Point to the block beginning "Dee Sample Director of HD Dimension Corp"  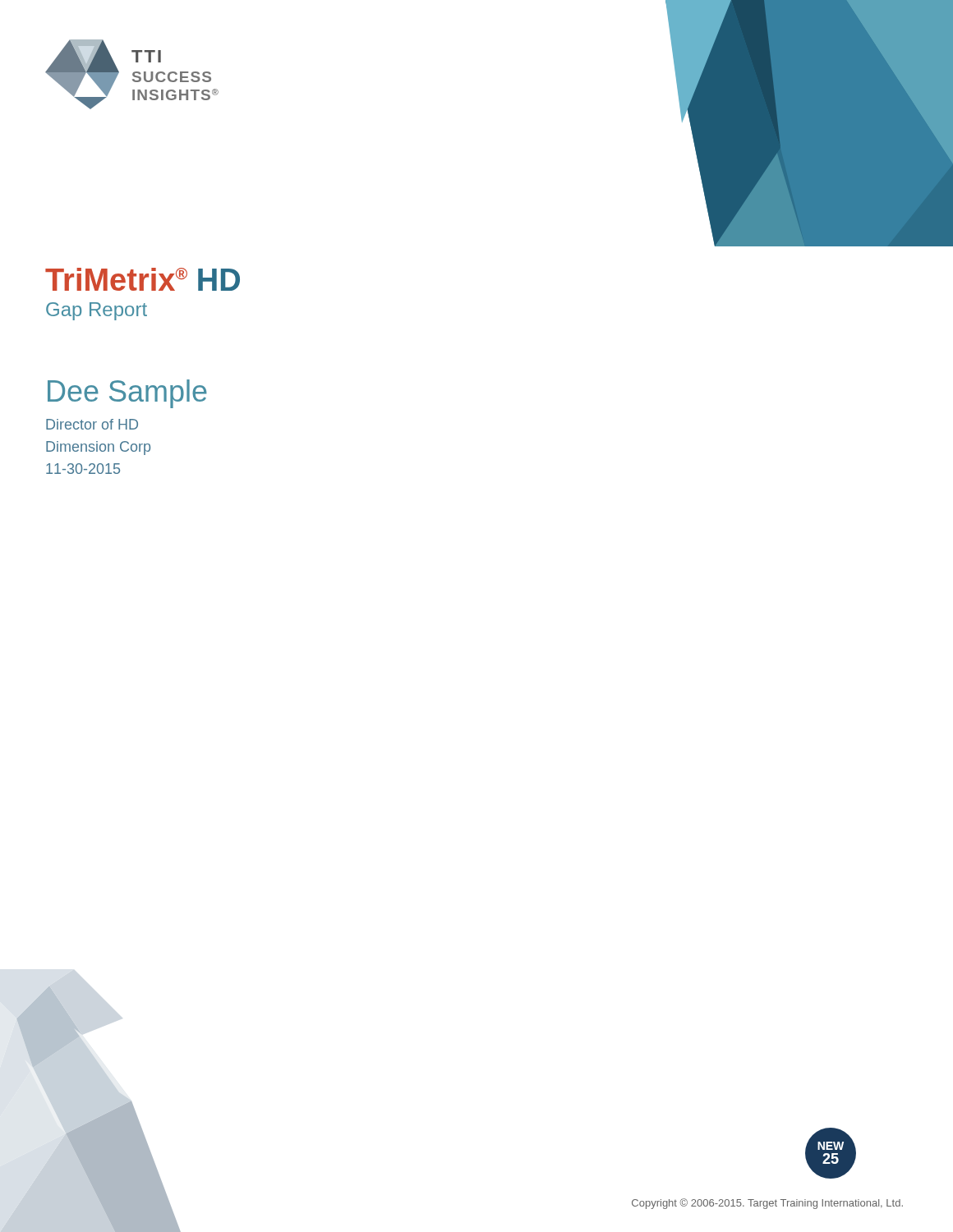point(127,394)
